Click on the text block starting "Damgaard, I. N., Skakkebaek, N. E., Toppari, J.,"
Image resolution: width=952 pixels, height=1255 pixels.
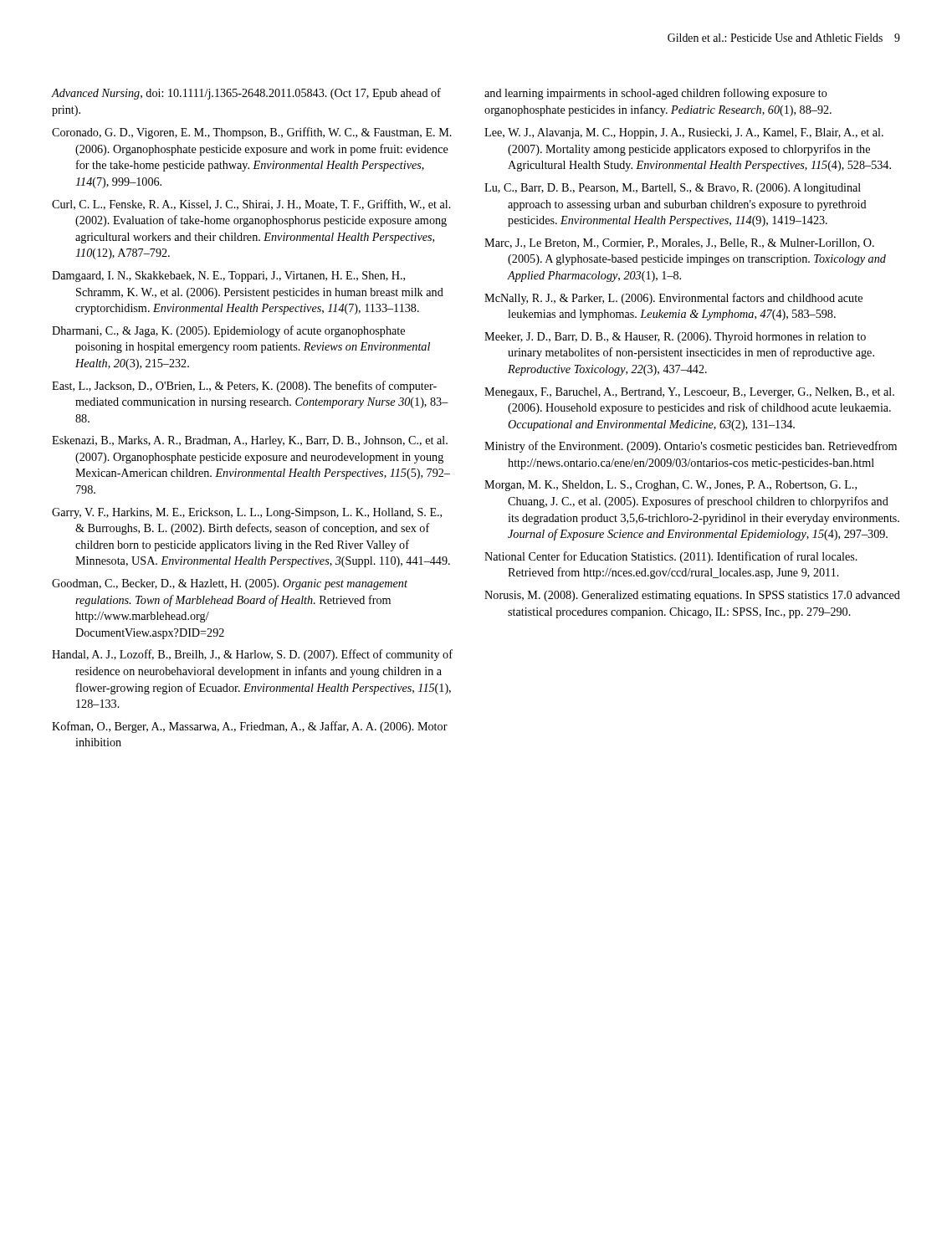248,292
